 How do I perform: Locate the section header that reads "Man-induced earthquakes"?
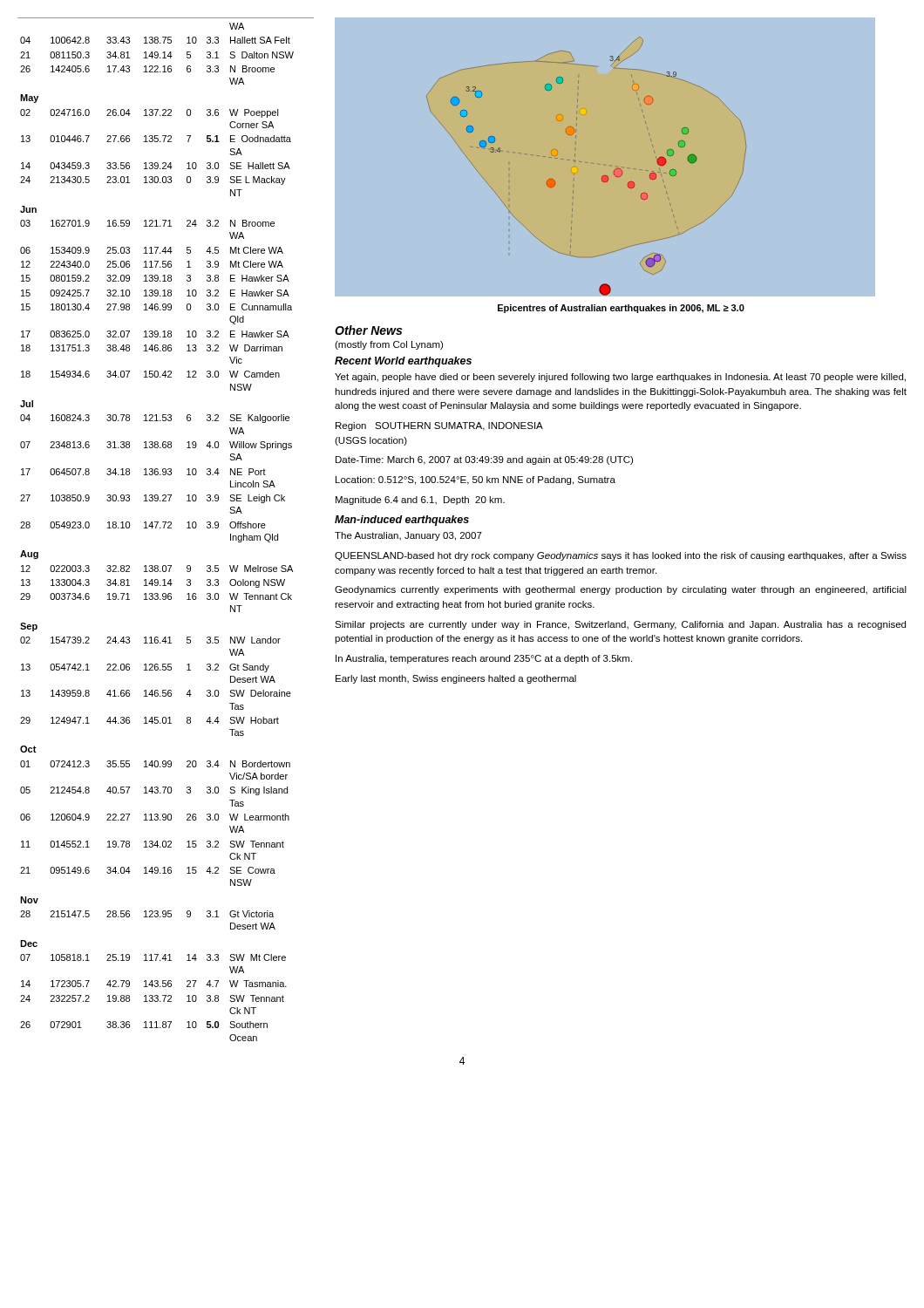402,520
